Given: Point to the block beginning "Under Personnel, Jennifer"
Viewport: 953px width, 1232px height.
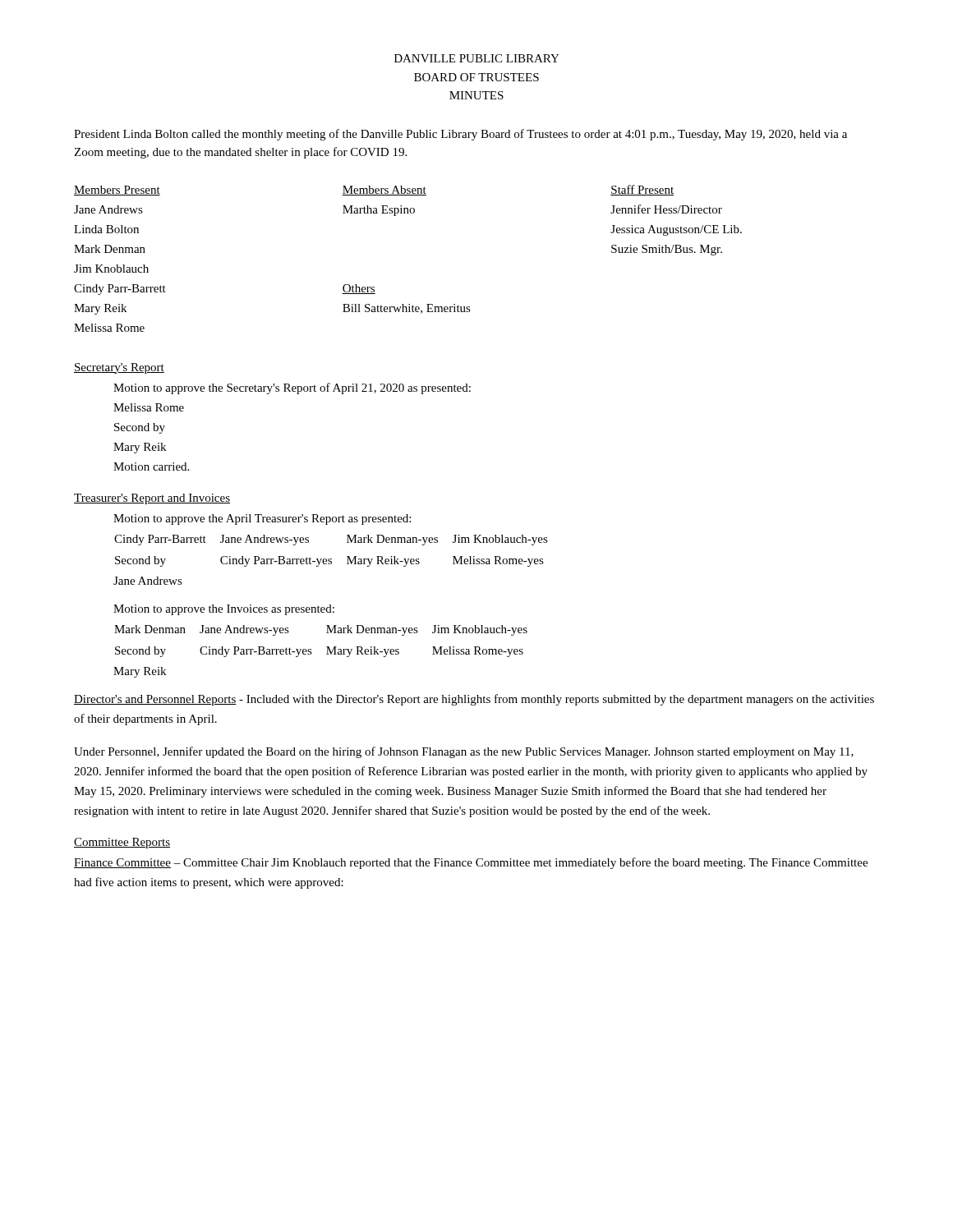Looking at the screenshot, I should 471,781.
